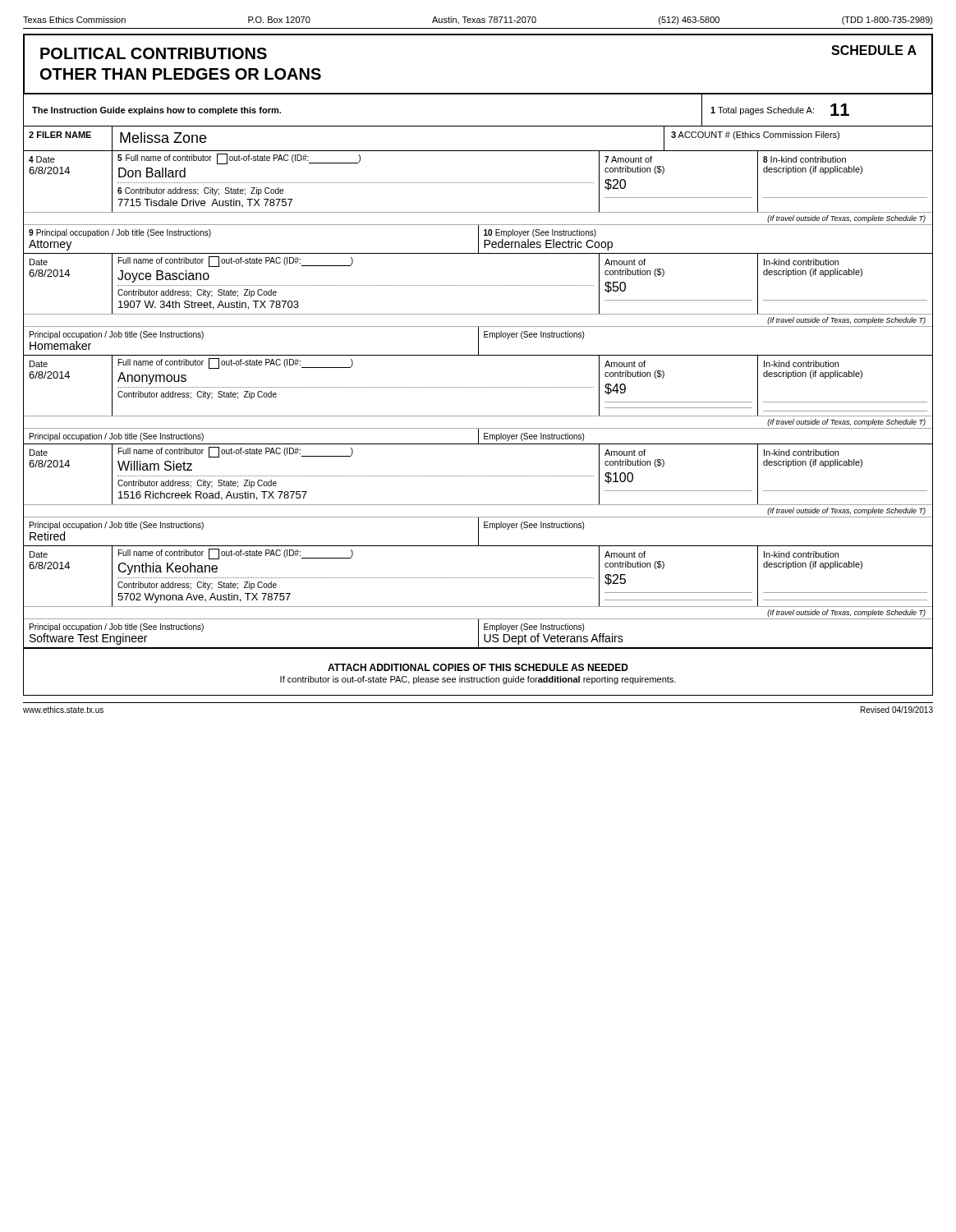This screenshot has width=956, height=1232.
Task: Select the text block that says "ATTACH ADDITIONAL COPIES OF THIS SCHEDULE"
Action: (x=478, y=673)
